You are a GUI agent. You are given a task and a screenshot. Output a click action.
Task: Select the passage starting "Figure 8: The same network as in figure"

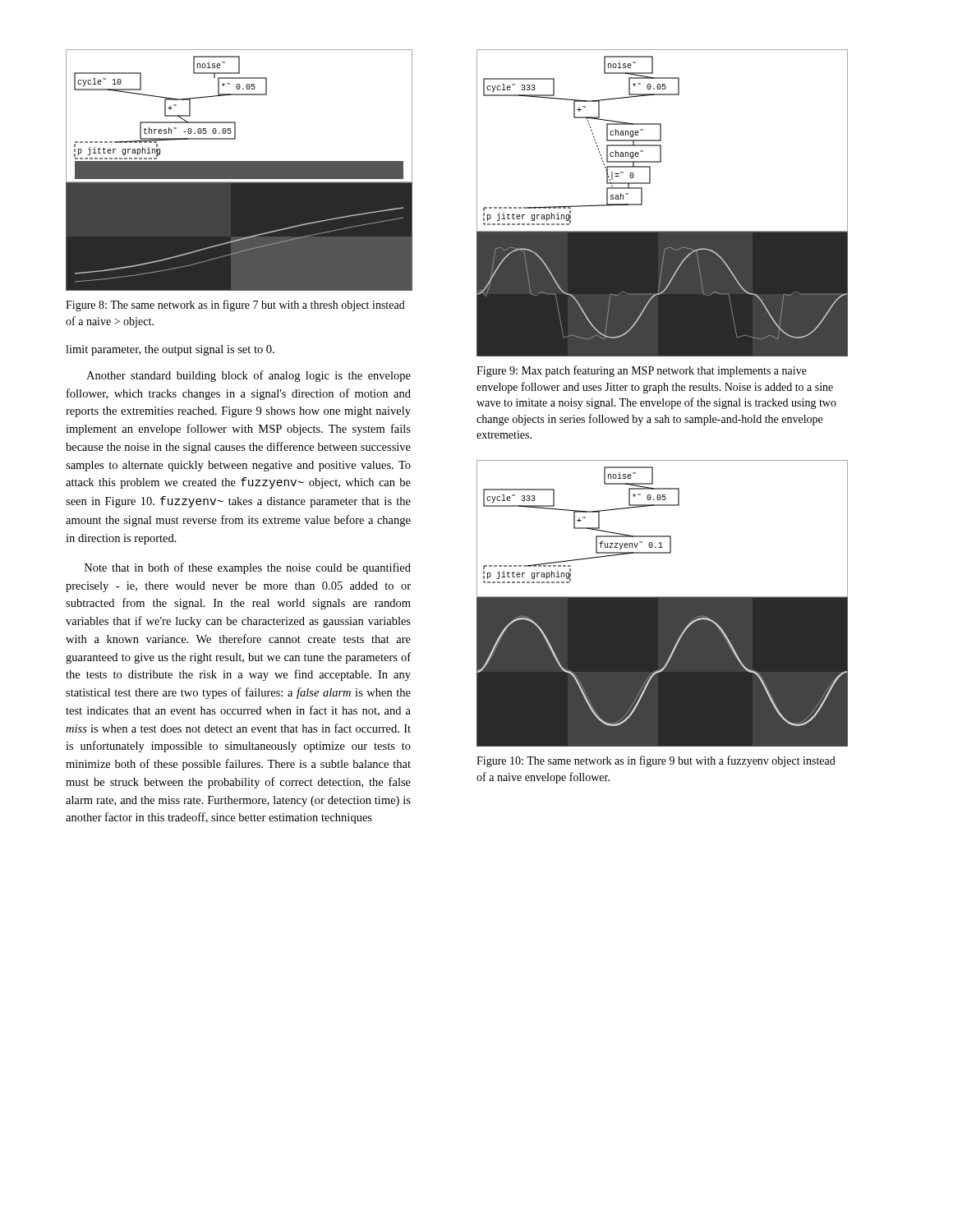click(238, 313)
